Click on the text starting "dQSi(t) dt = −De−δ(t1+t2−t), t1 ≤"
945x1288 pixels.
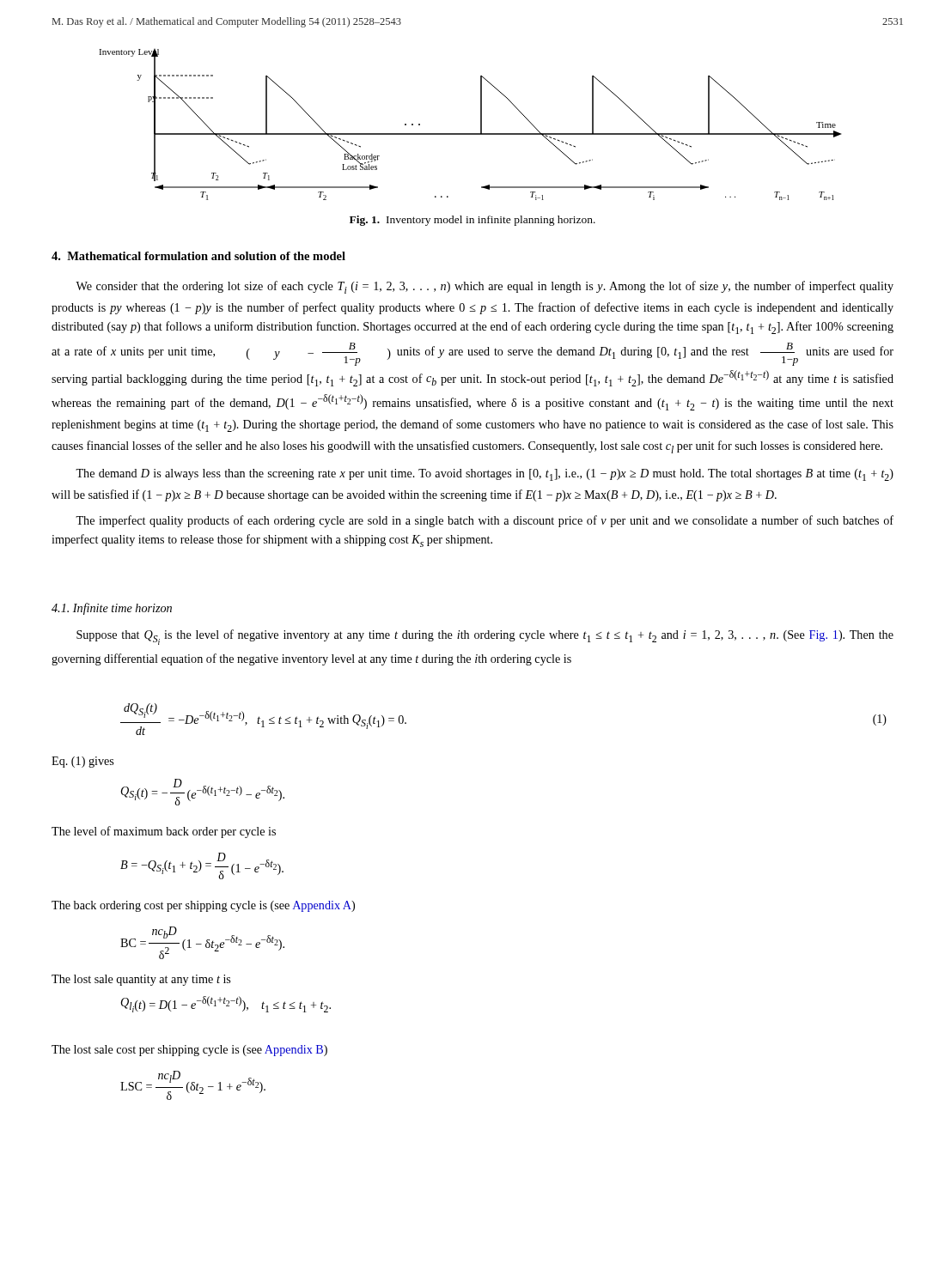pyautogui.click(x=362, y=720)
